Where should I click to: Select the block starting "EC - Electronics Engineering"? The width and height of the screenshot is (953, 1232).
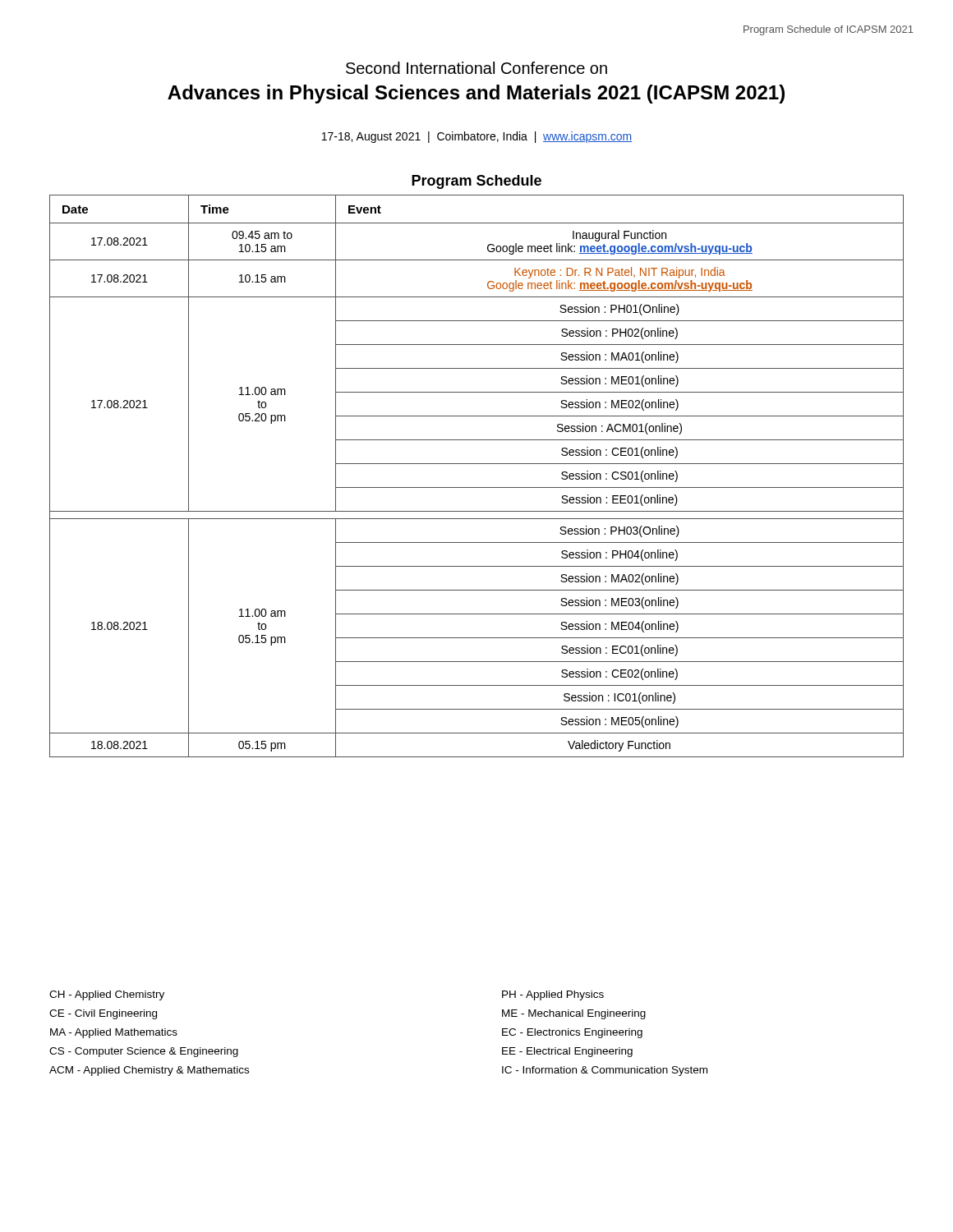tap(572, 1032)
